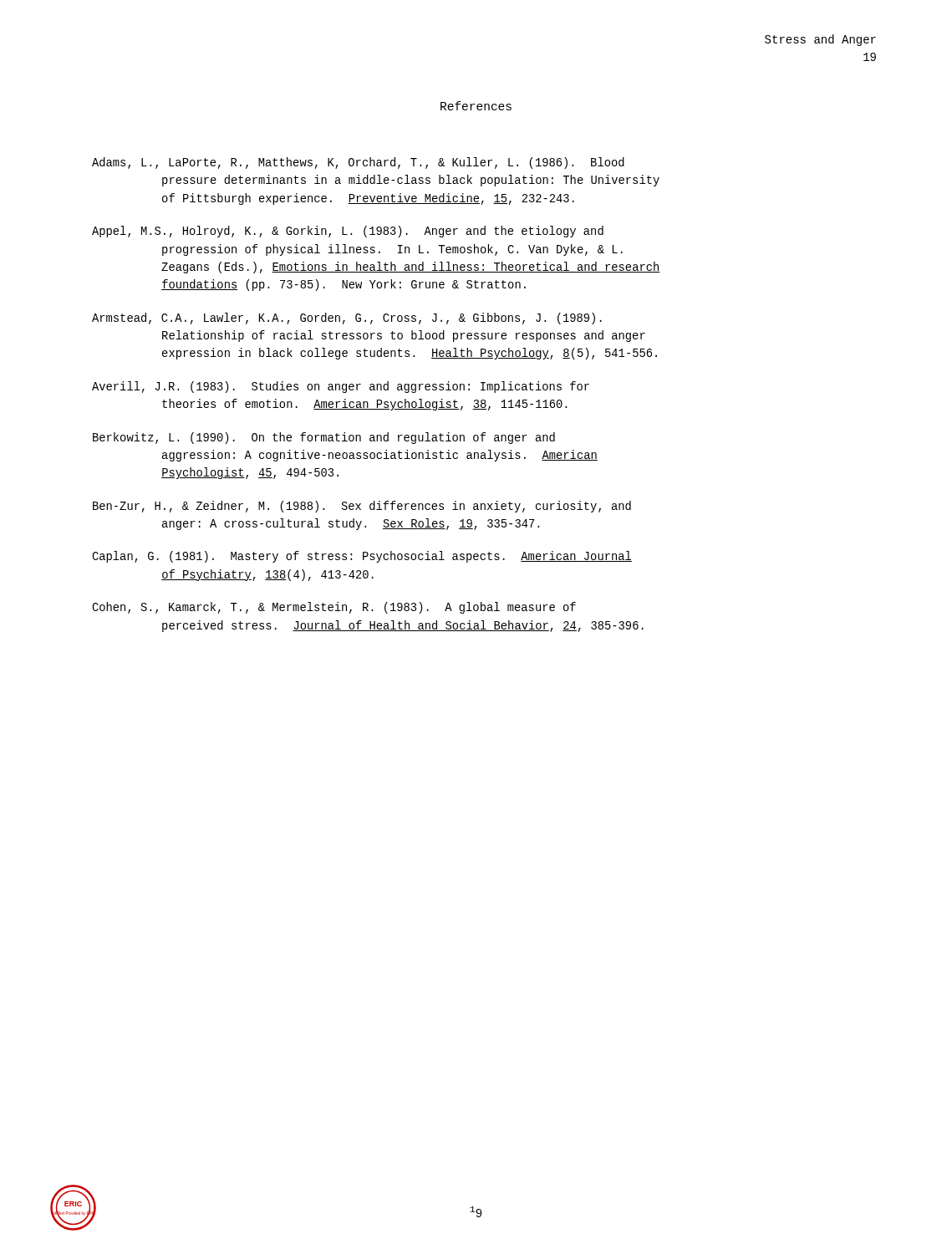Locate the block of text that opens with "Berkowitz, L. (1990). On the formation"

point(345,456)
